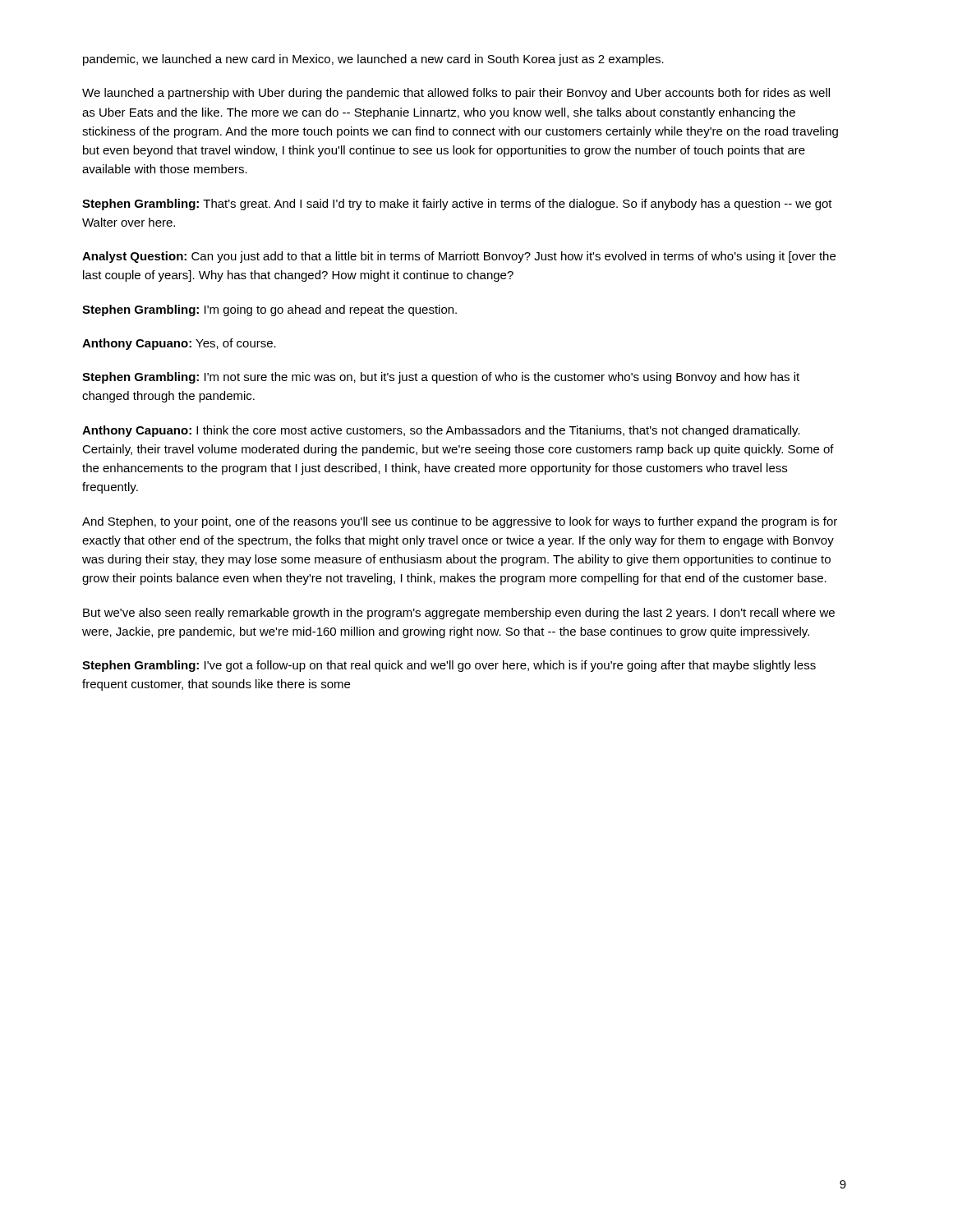
Task: Find the block starting "Stephen Grambling: I've got a follow-up"
Action: pyautogui.click(x=449, y=674)
